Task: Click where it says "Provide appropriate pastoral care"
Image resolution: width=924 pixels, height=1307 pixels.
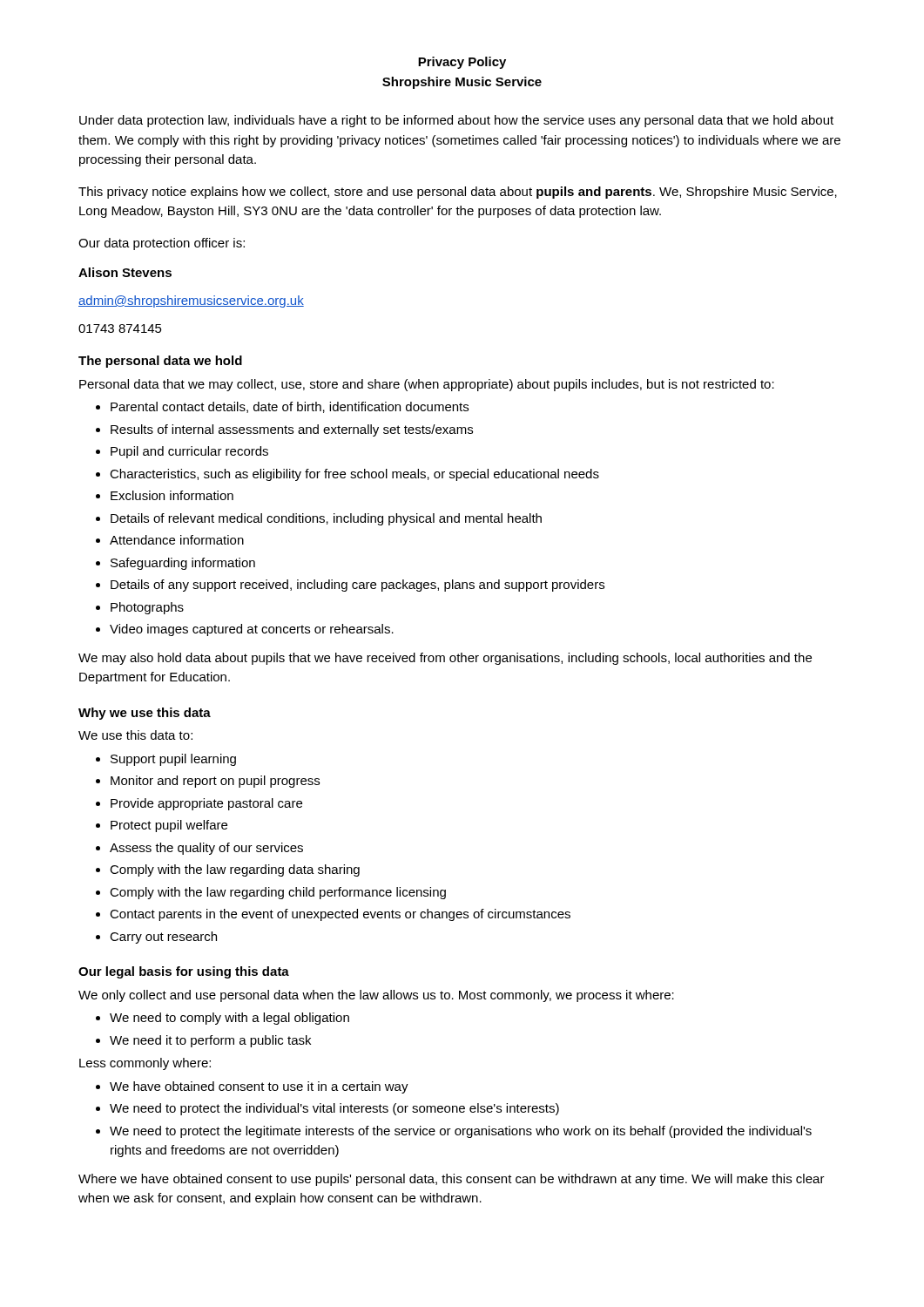Action: click(x=206, y=802)
